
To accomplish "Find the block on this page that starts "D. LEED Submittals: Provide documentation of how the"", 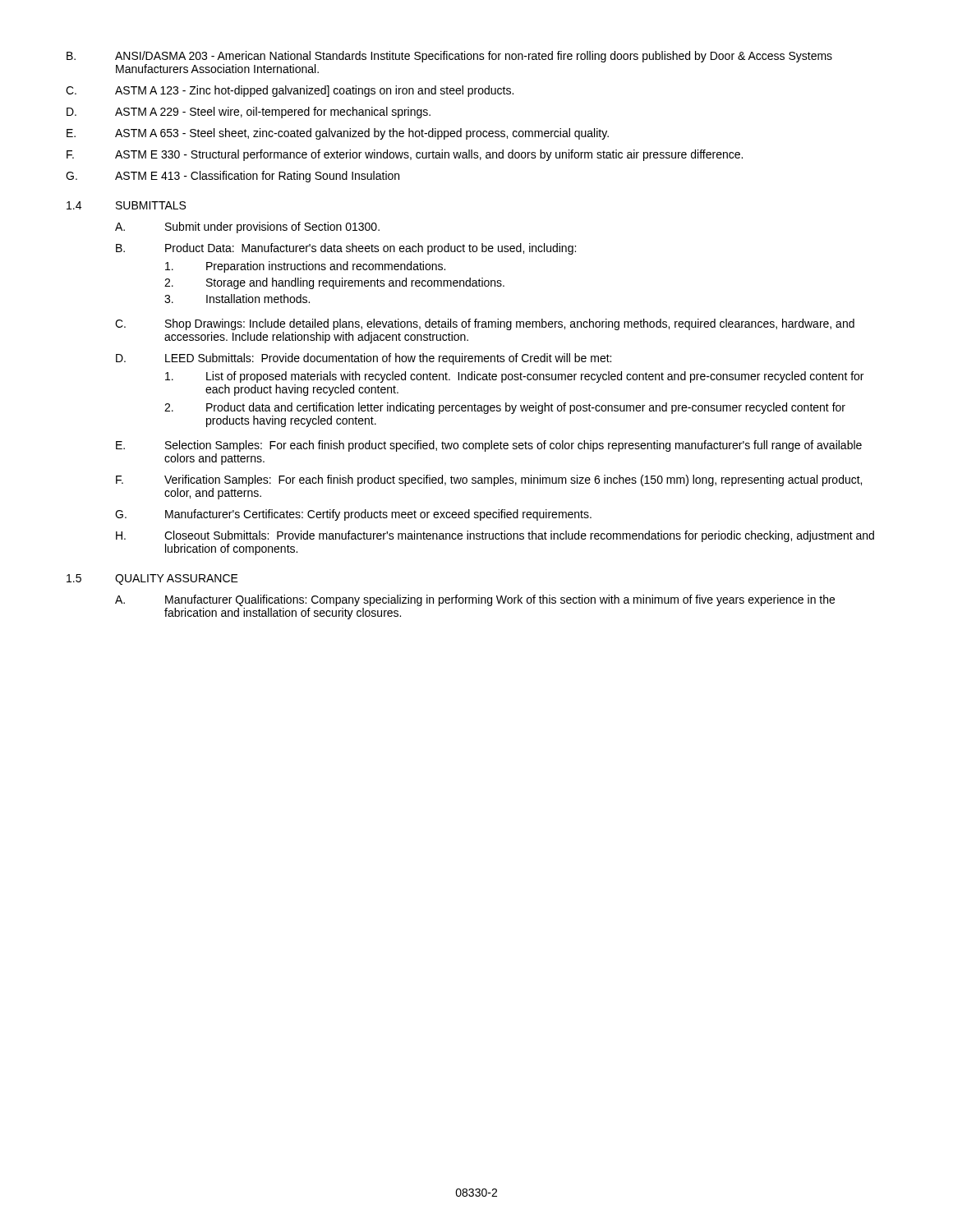I will click(x=501, y=391).
